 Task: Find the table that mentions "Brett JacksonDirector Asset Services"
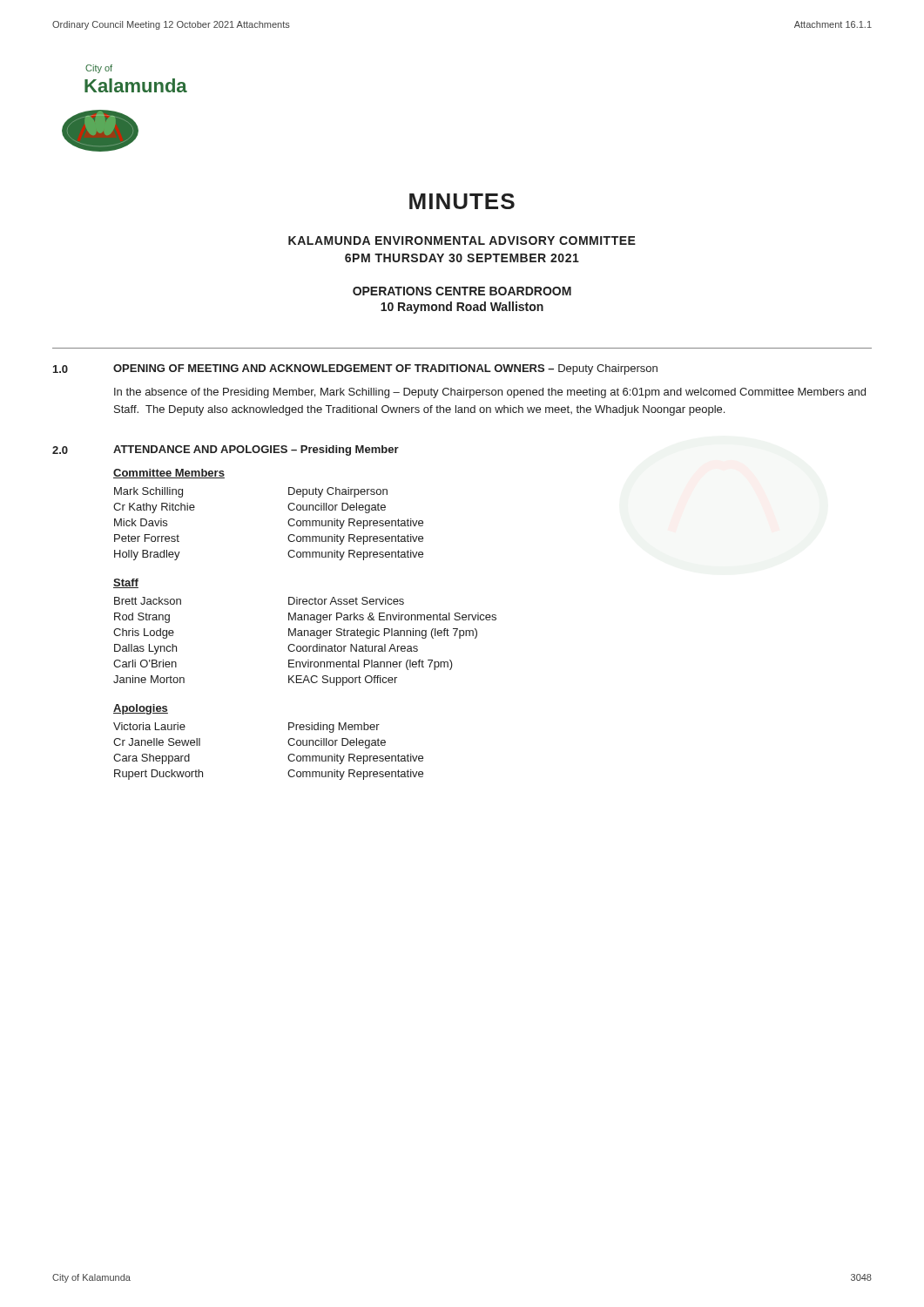point(492,640)
